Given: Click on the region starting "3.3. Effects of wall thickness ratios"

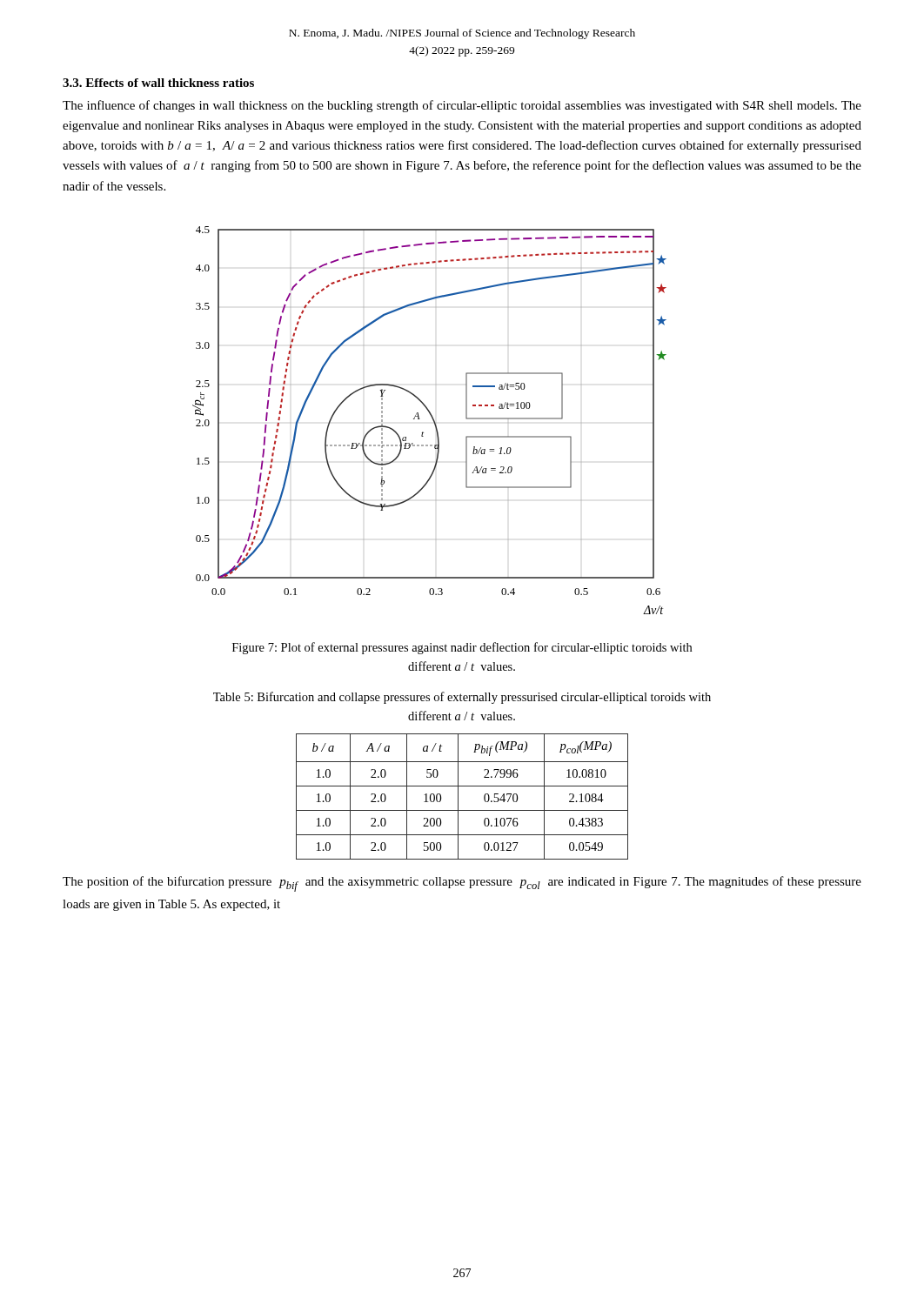Looking at the screenshot, I should 159,82.
